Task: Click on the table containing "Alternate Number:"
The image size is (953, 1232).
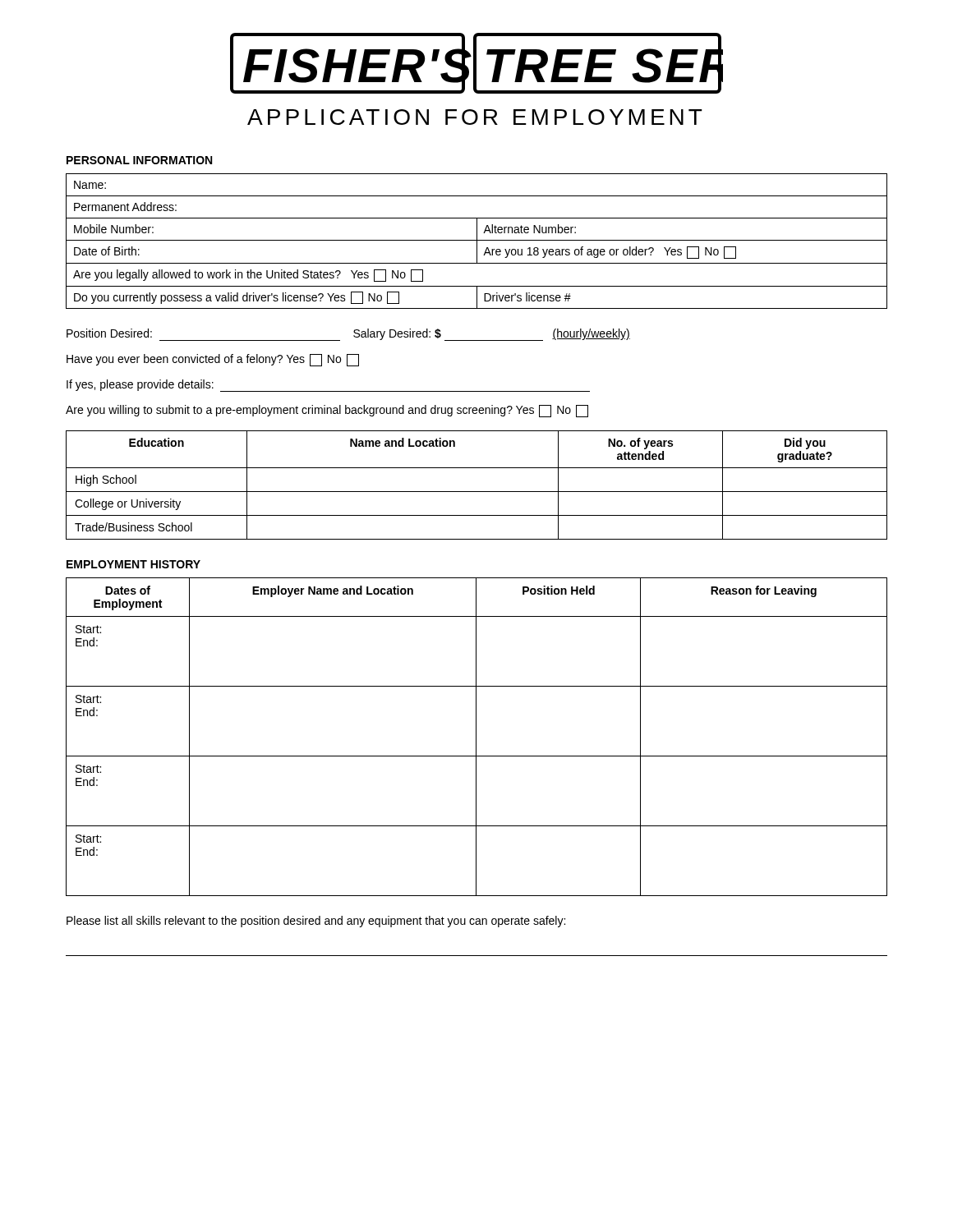Action: [x=476, y=241]
